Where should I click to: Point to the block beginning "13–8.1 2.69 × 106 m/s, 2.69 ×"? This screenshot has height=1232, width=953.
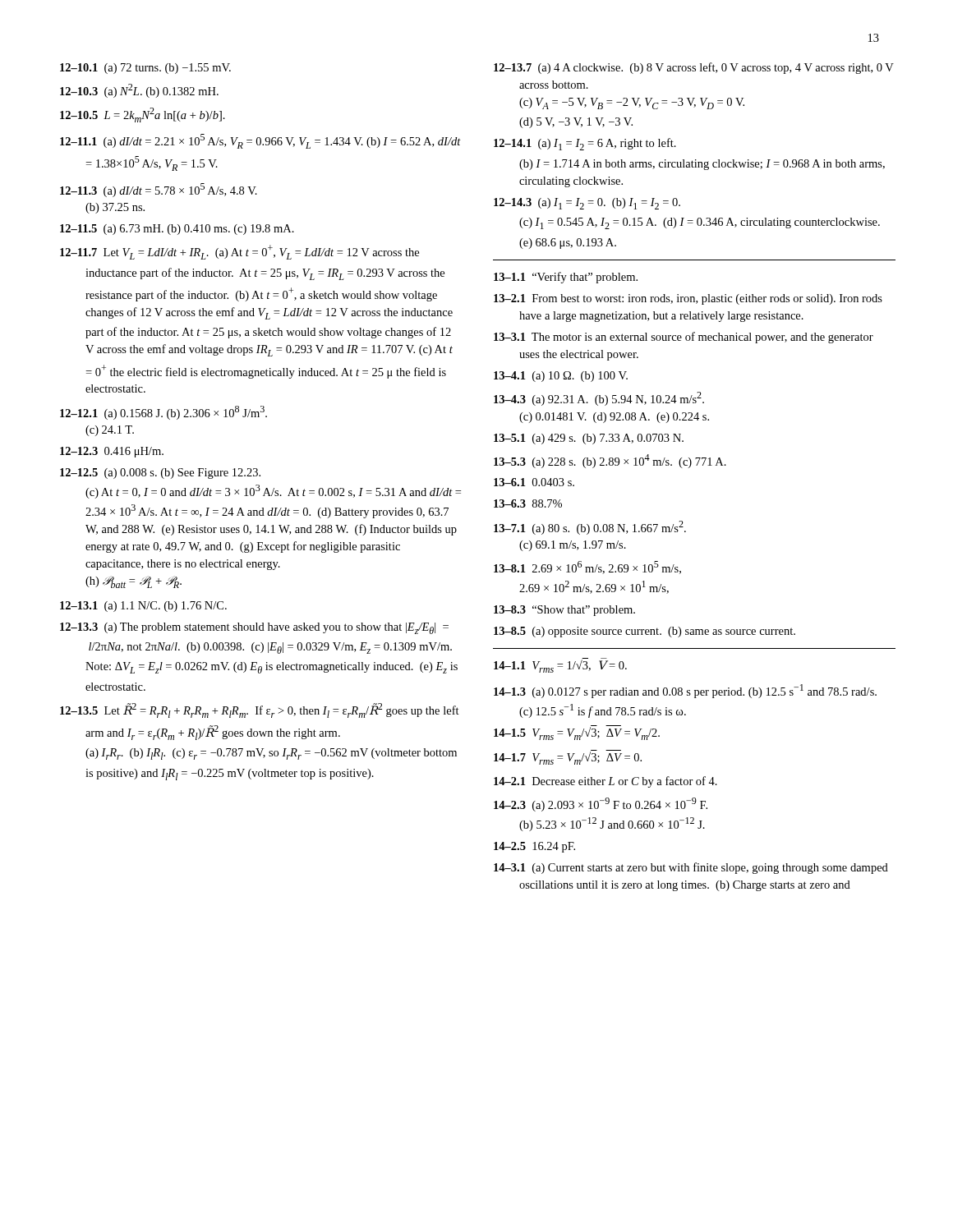click(587, 577)
